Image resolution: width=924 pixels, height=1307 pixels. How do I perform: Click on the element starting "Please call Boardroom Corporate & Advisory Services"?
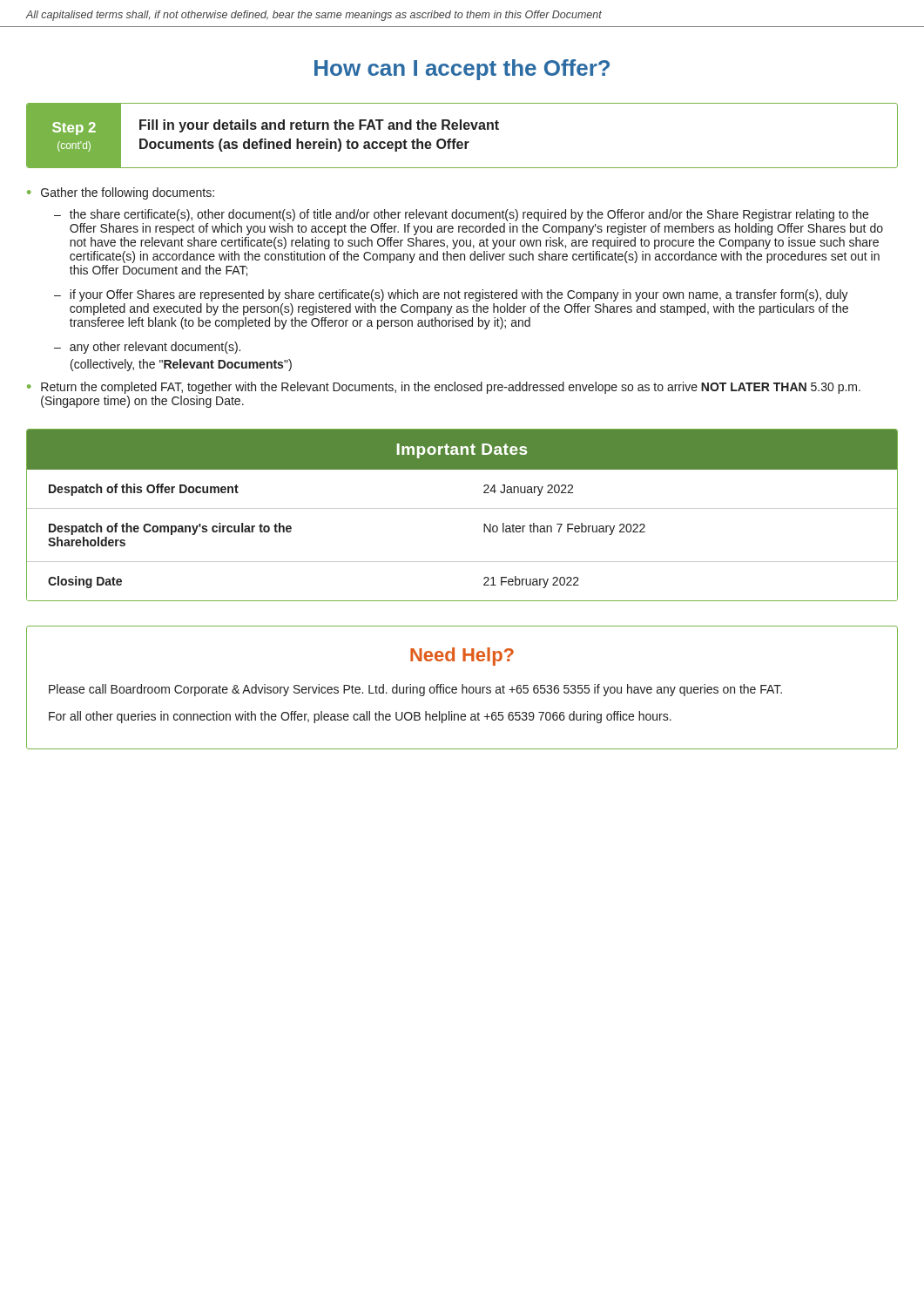[x=416, y=689]
